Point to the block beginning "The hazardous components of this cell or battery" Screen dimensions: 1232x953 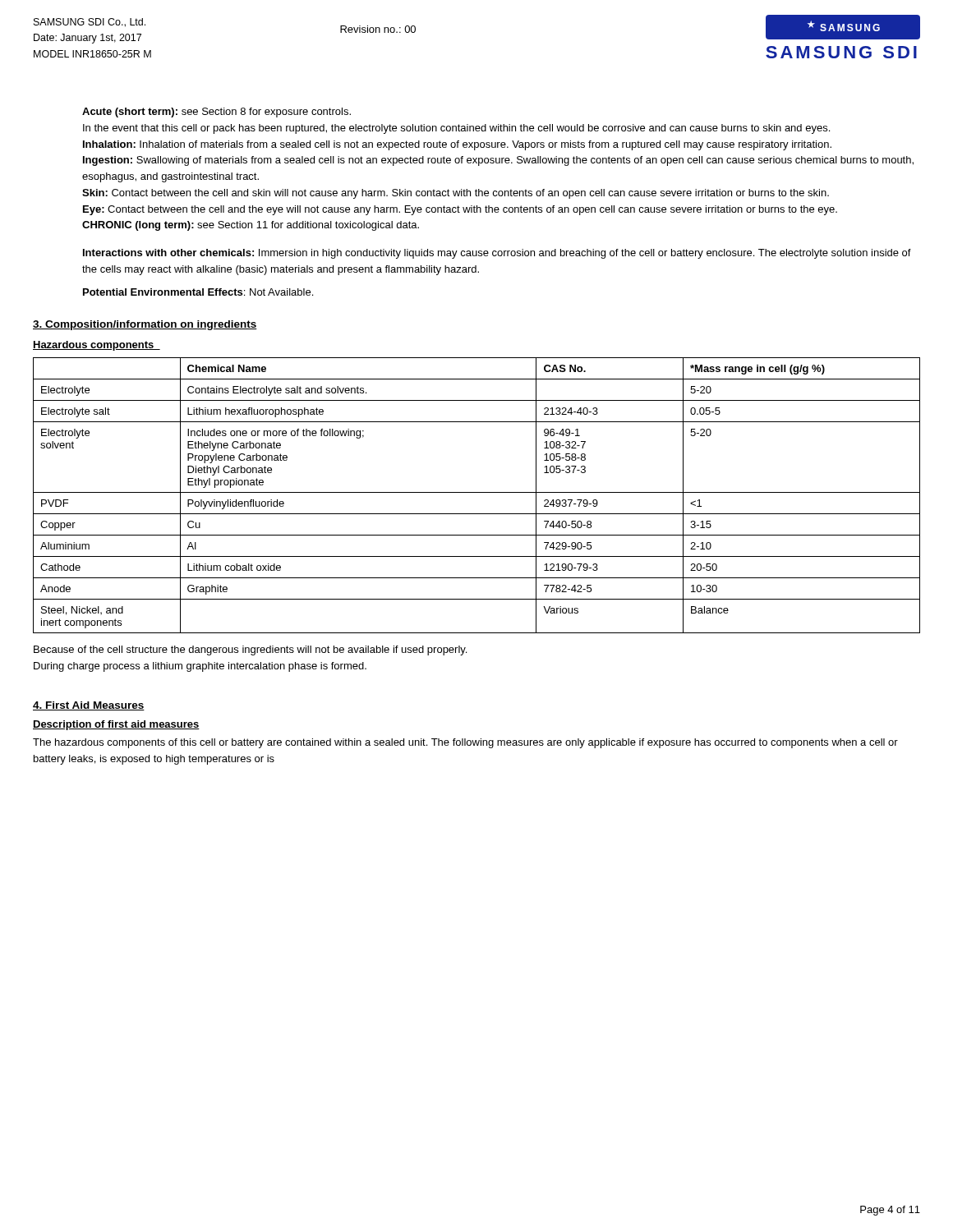(x=465, y=750)
